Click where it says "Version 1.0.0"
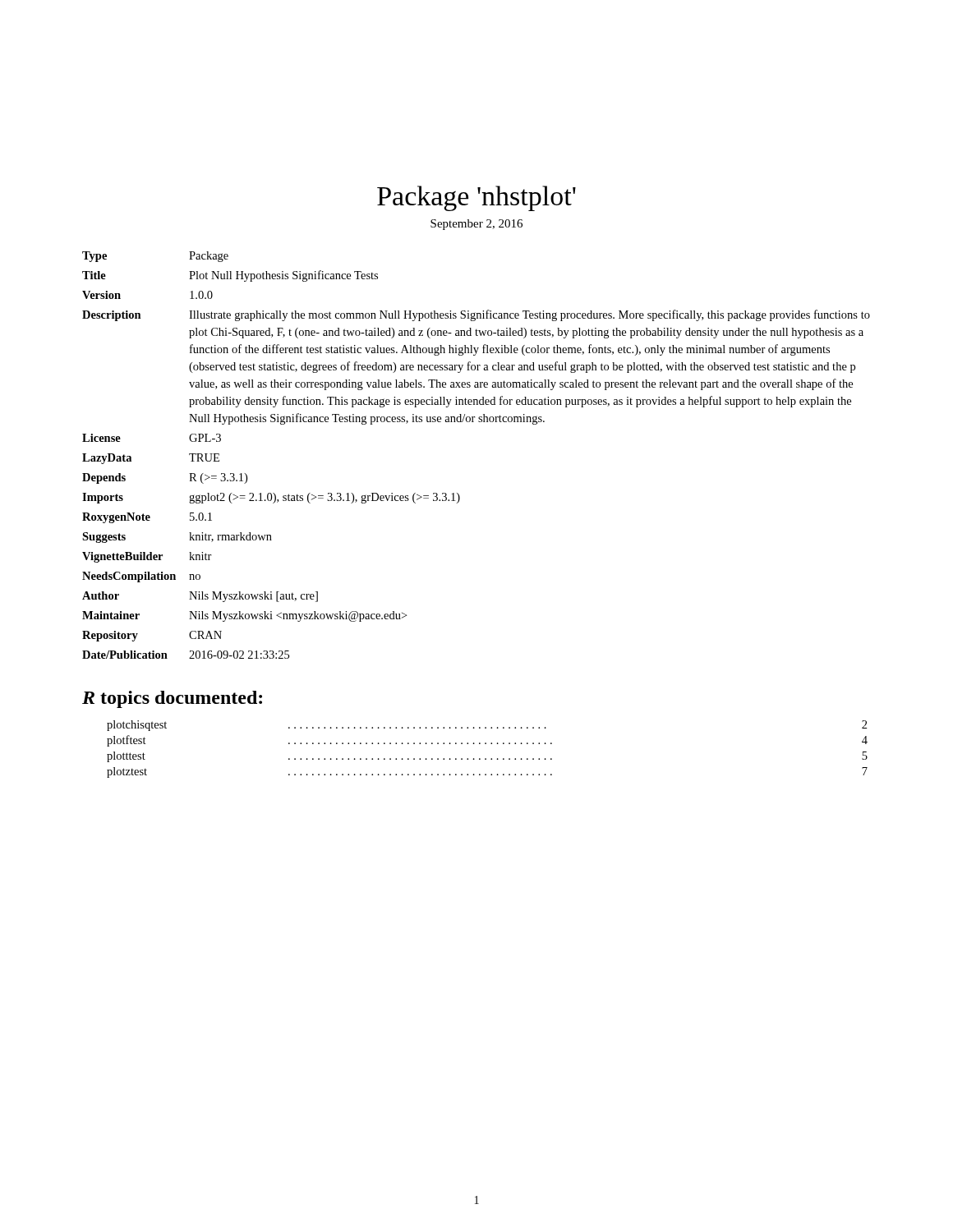953x1232 pixels. (x=101, y=294)
